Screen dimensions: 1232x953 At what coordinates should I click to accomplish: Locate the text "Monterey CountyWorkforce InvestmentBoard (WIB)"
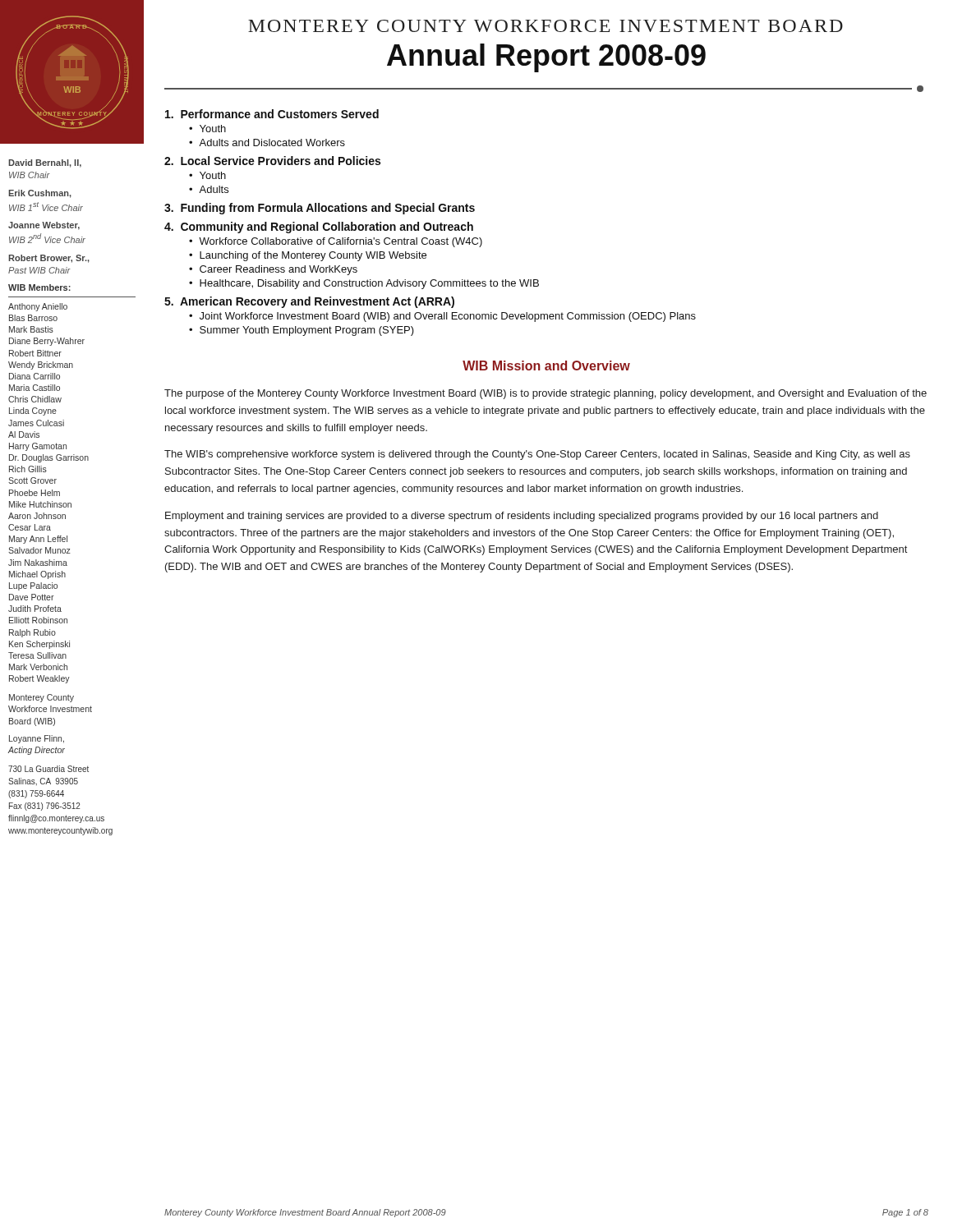click(x=50, y=709)
